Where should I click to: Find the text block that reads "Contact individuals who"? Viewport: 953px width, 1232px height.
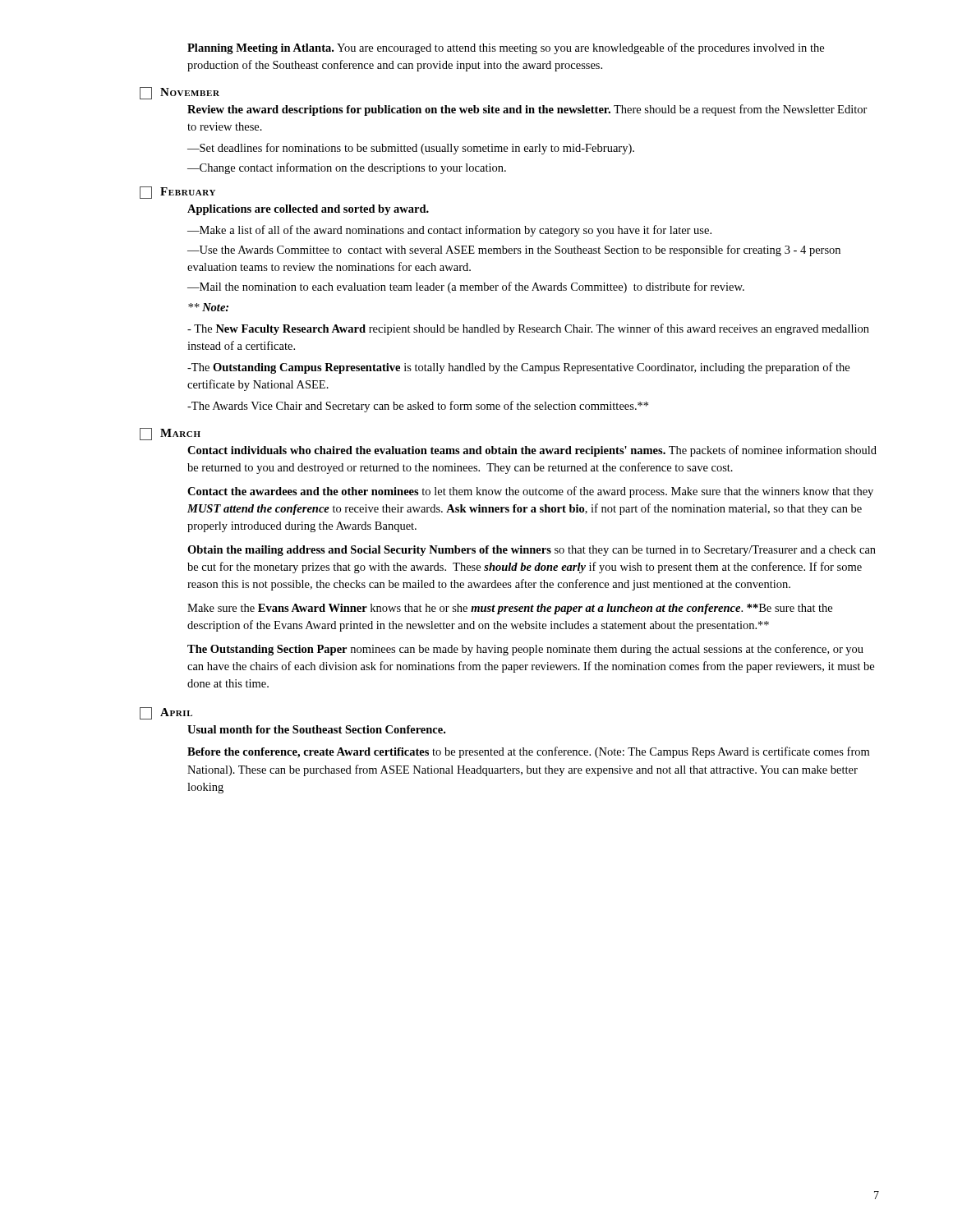[x=533, y=459]
